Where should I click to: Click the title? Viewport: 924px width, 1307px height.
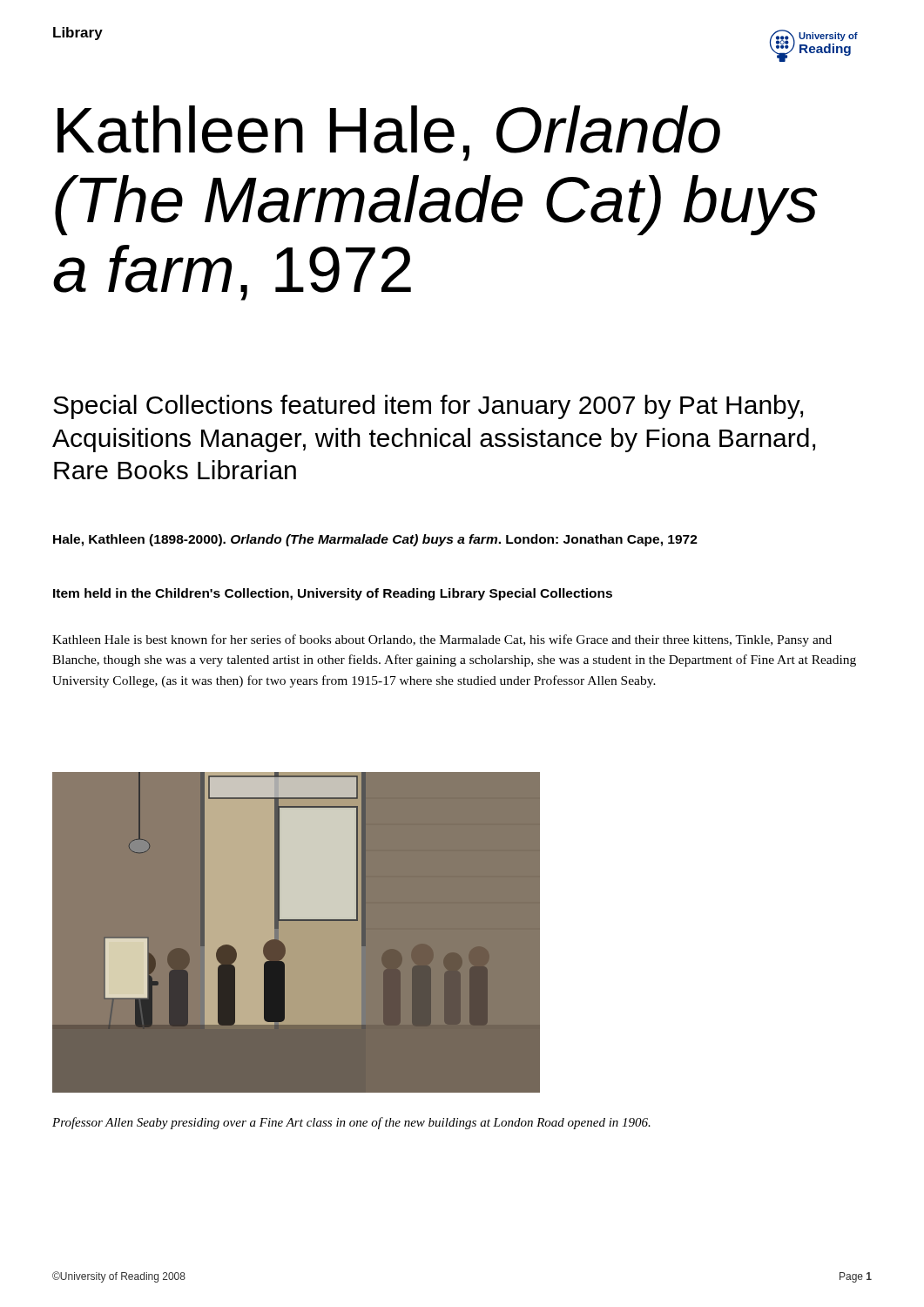coord(462,200)
